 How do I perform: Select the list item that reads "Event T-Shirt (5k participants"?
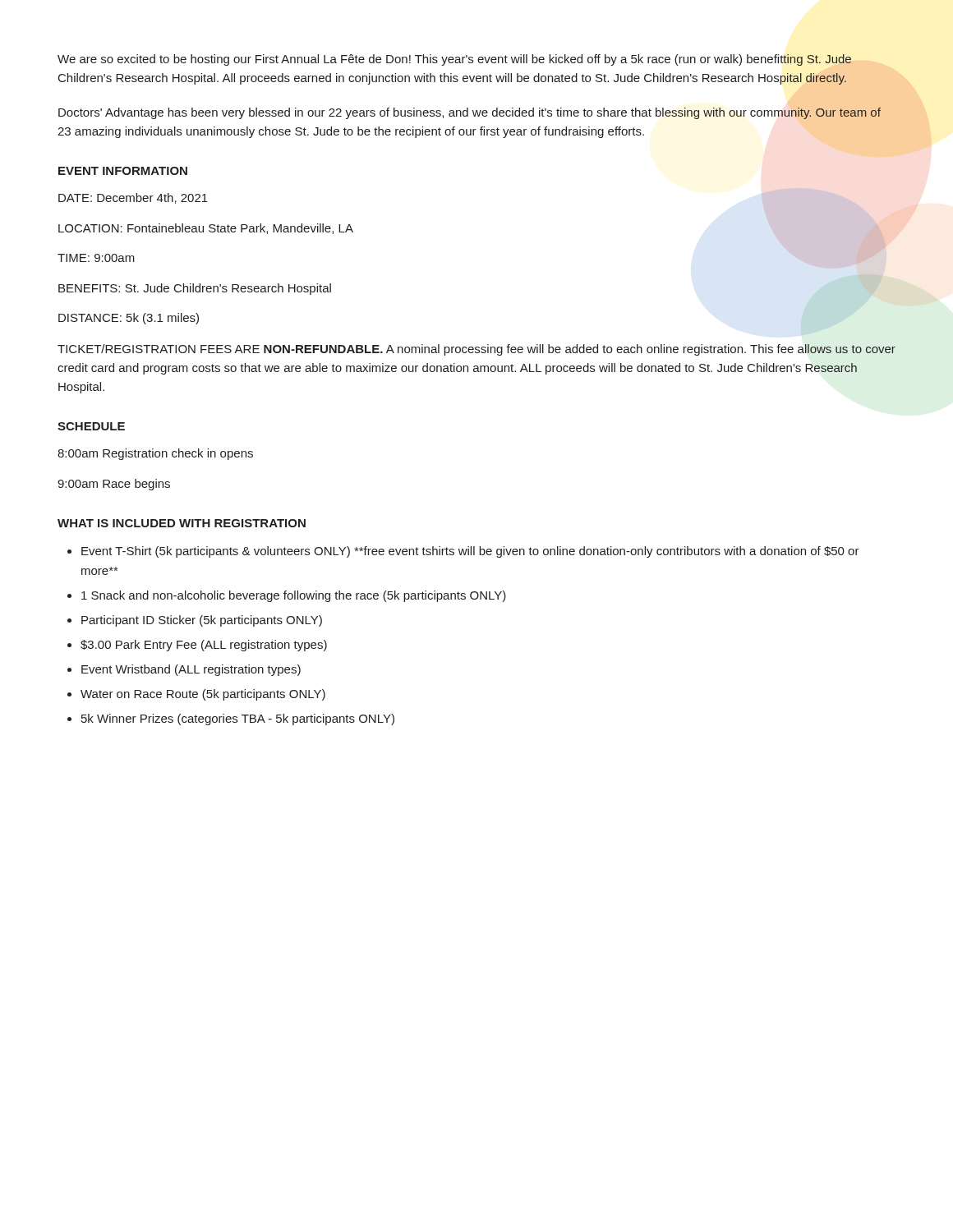[470, 561]
